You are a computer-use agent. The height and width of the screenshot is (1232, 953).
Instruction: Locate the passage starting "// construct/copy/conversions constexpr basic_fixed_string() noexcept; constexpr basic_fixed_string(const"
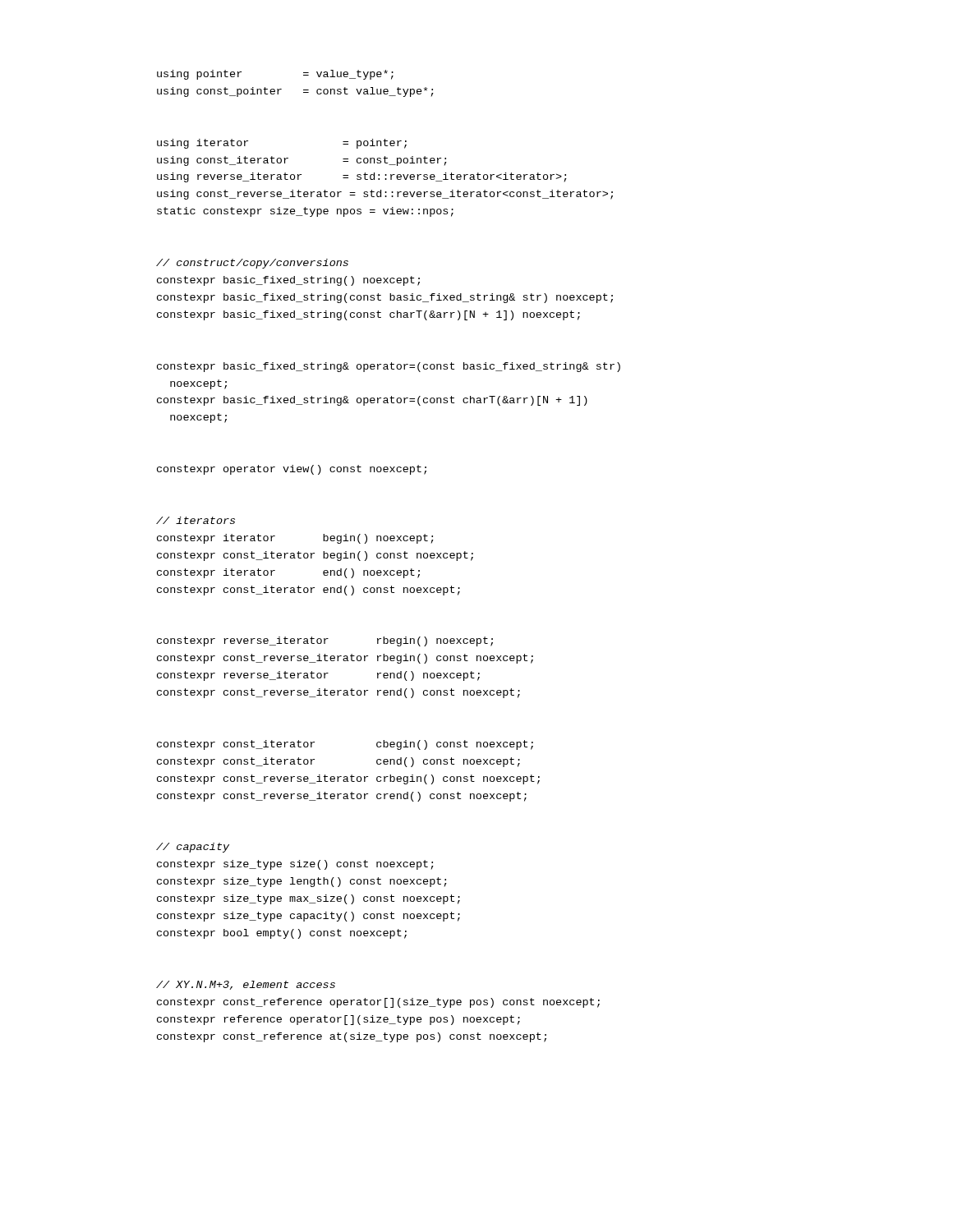[386, 289]
